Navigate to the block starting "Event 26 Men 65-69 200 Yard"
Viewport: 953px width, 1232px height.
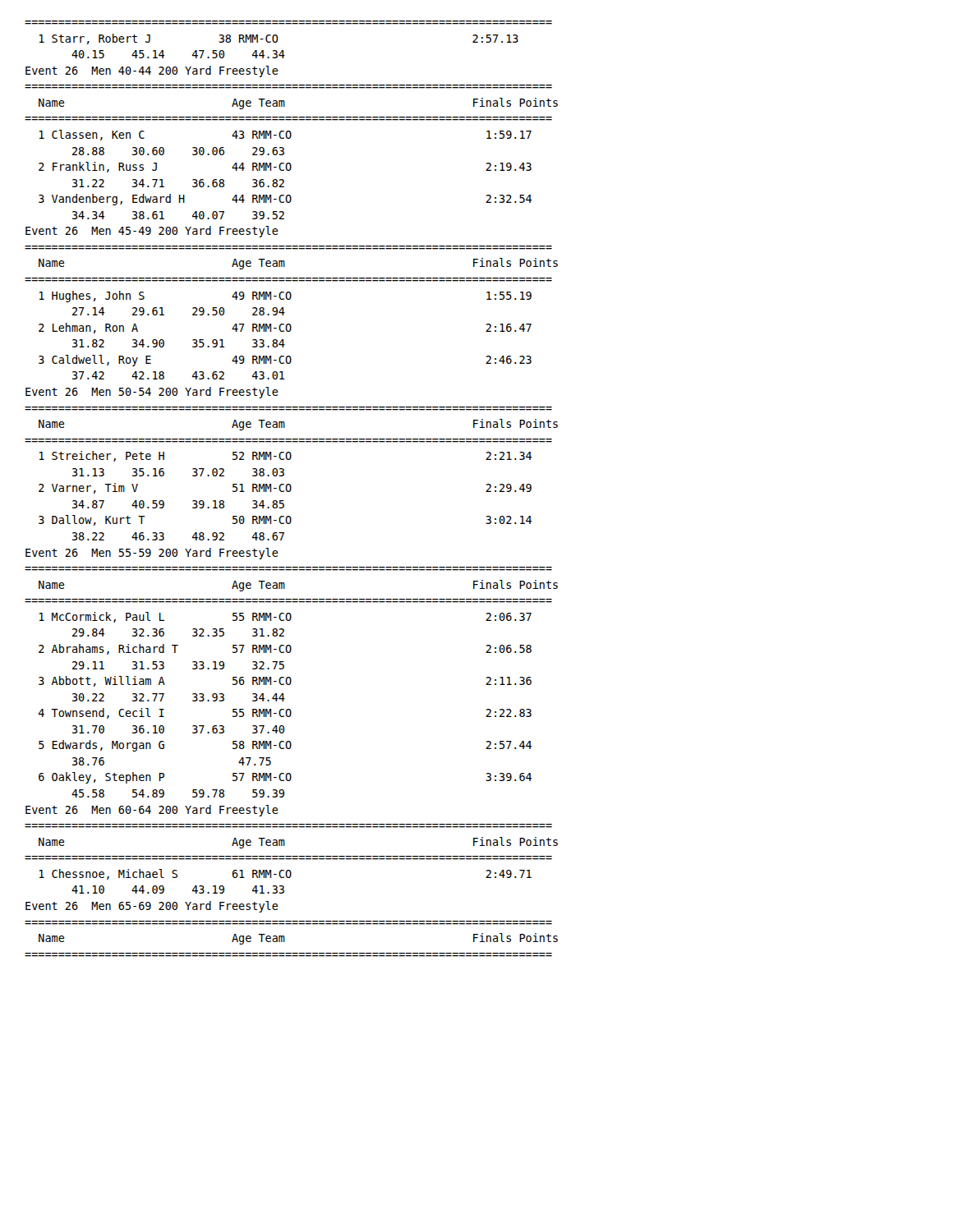click(152, 907)
